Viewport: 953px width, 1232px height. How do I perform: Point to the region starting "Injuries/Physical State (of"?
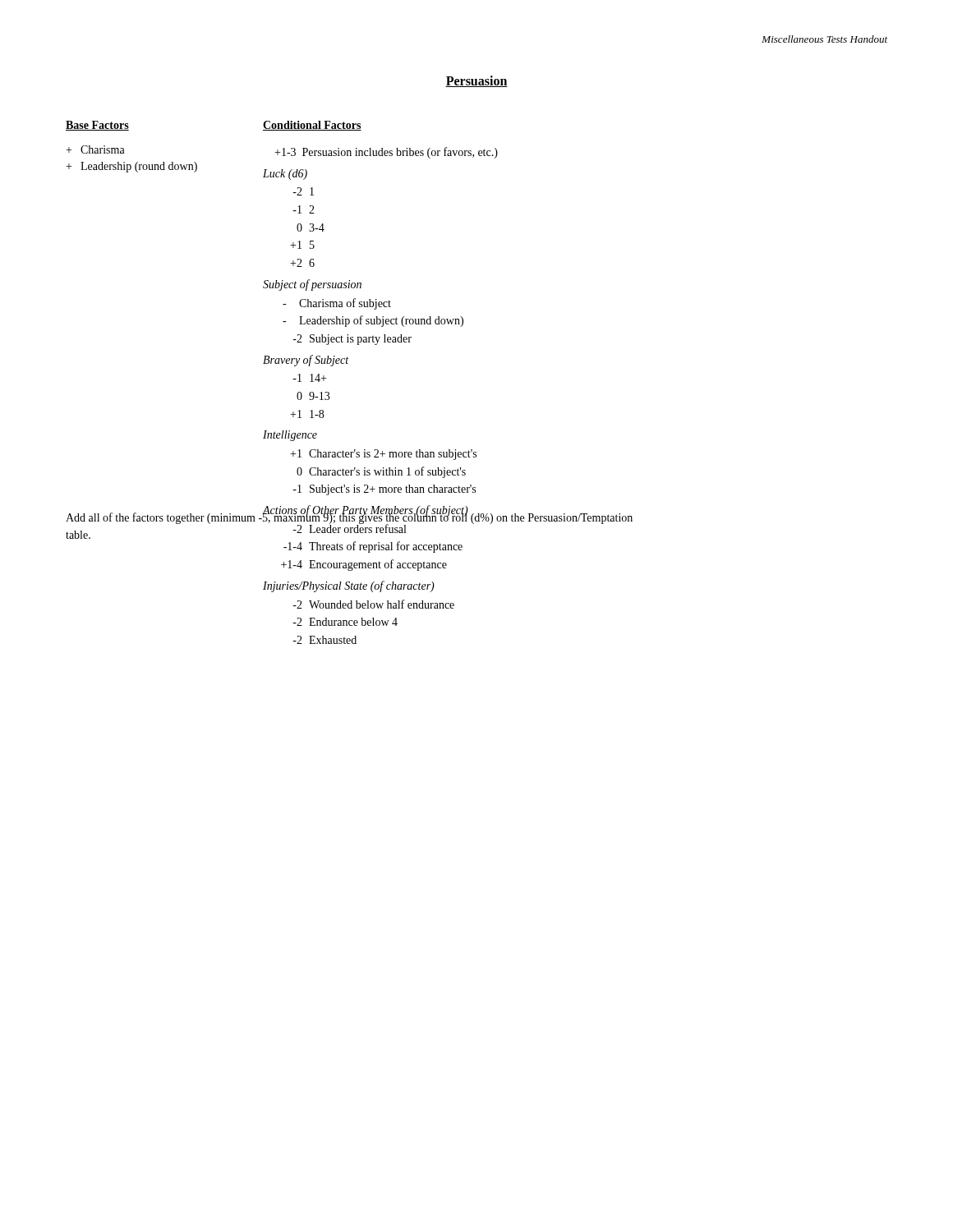[349, 586]
